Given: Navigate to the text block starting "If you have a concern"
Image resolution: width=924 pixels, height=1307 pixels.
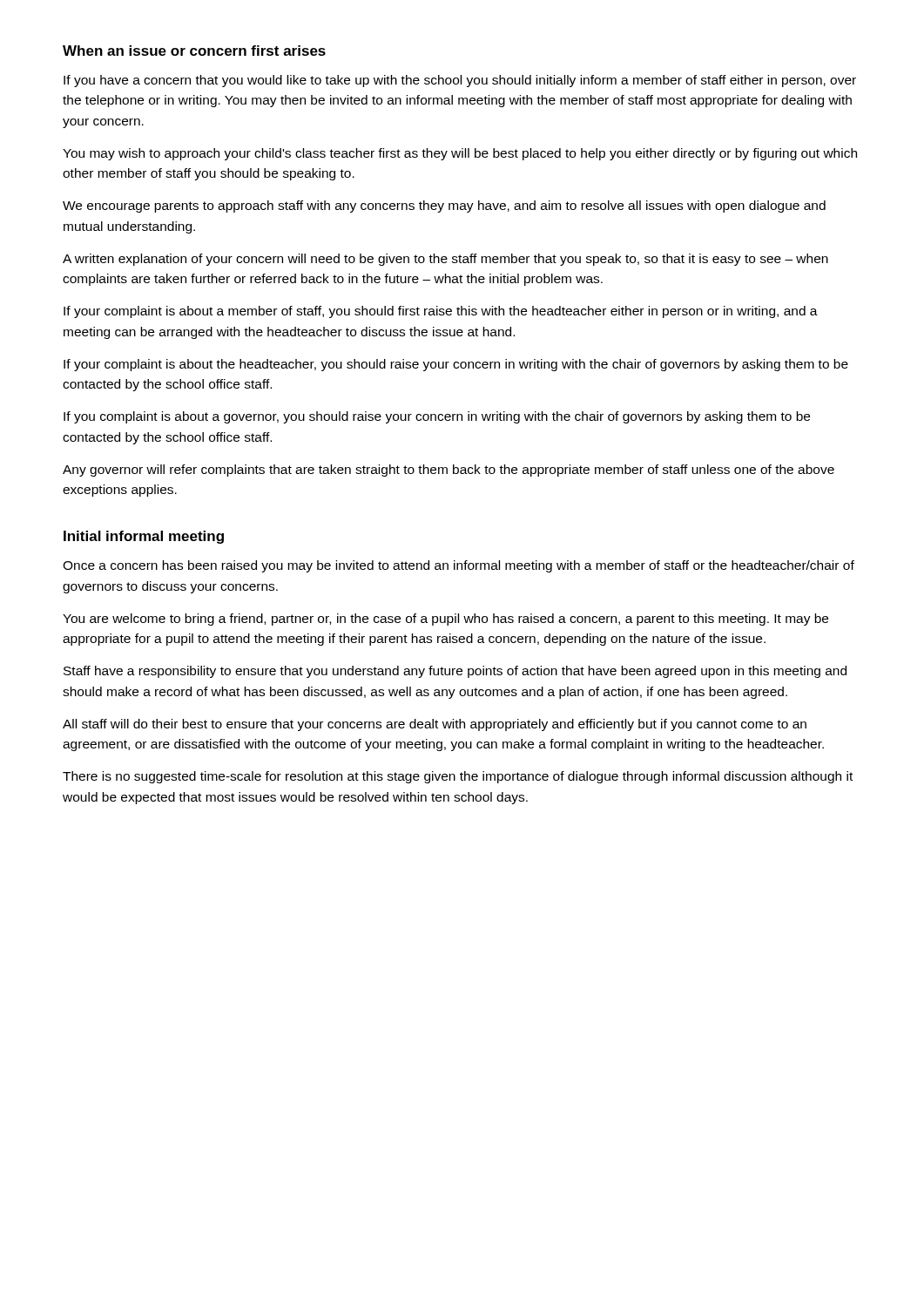Looking at the screenshot, I should (460, 100).
